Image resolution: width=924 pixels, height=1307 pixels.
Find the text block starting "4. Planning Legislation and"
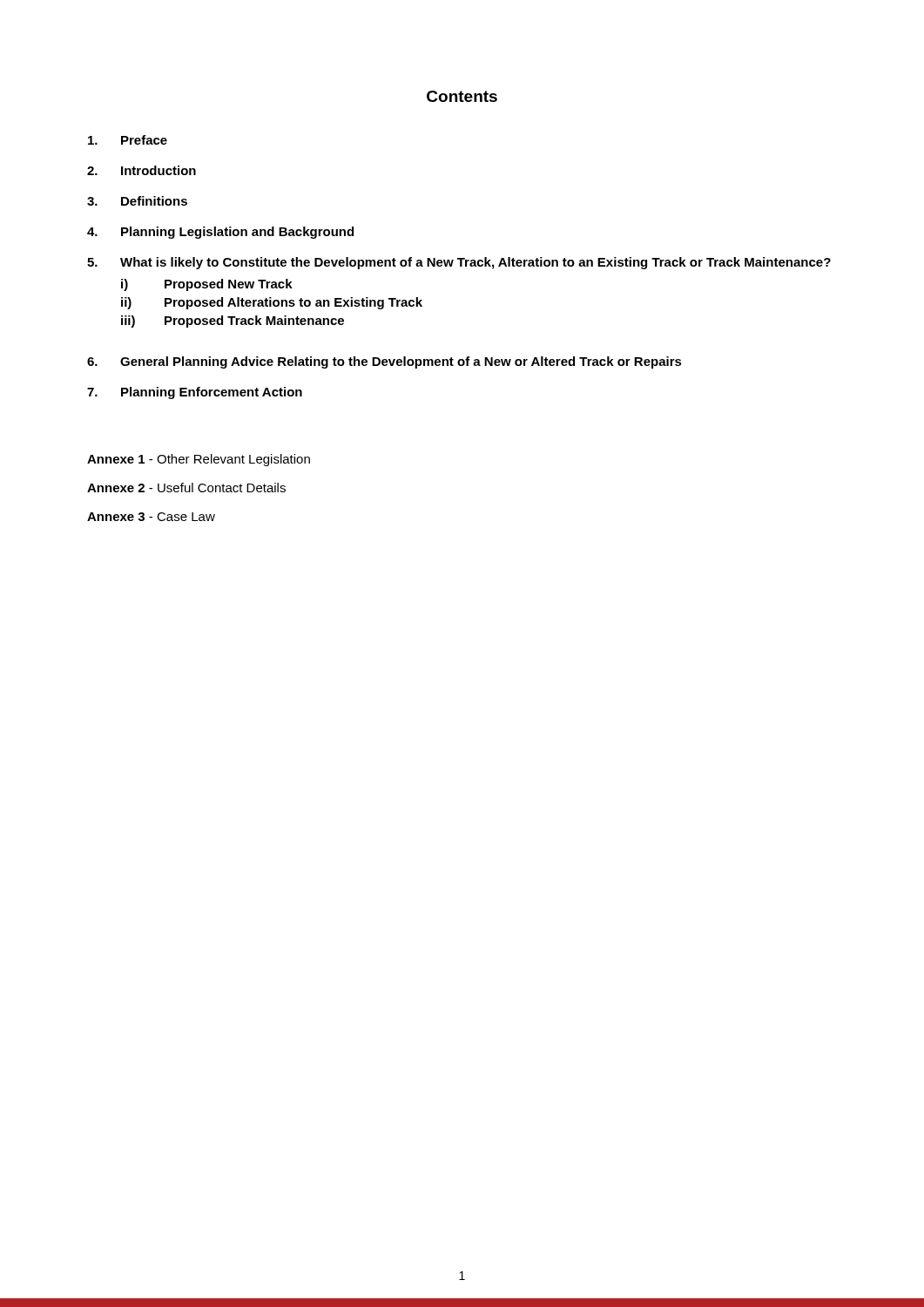pos(221,231)
